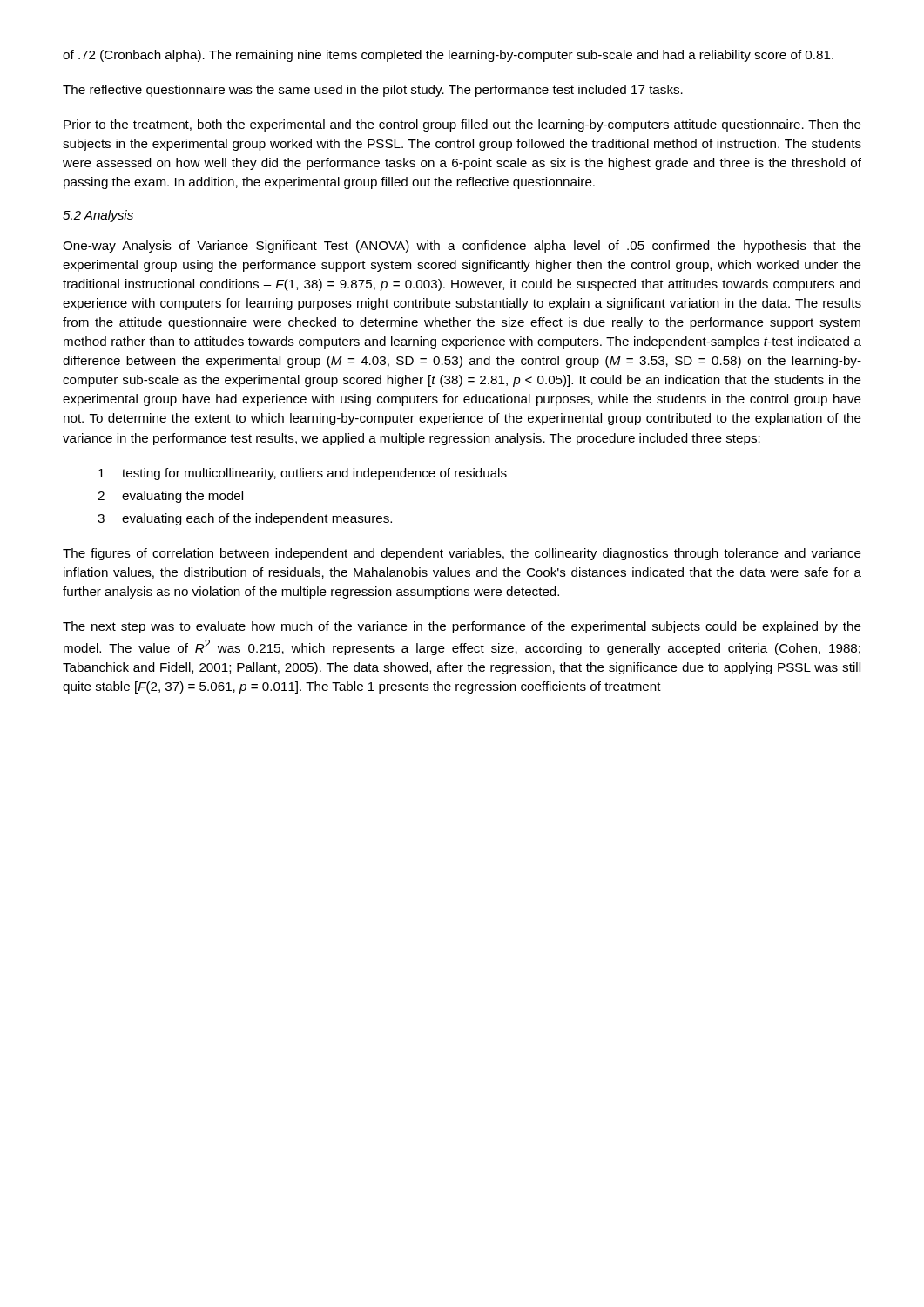Find the text block that reads "The reflective questionnaire was the same"
The width and height of the screenshot is (924, 1307).
[373, 89]
